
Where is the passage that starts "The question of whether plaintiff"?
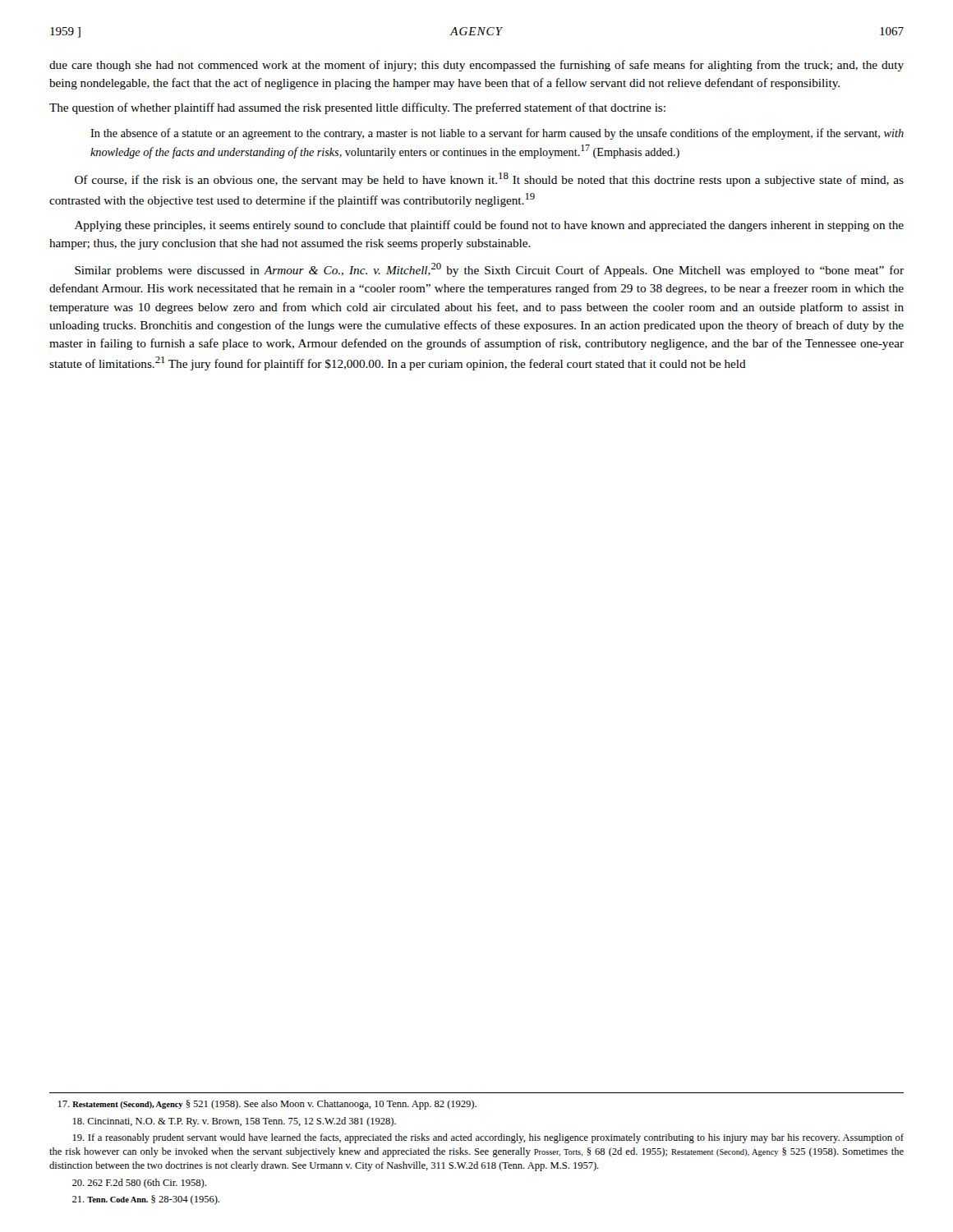476,108
